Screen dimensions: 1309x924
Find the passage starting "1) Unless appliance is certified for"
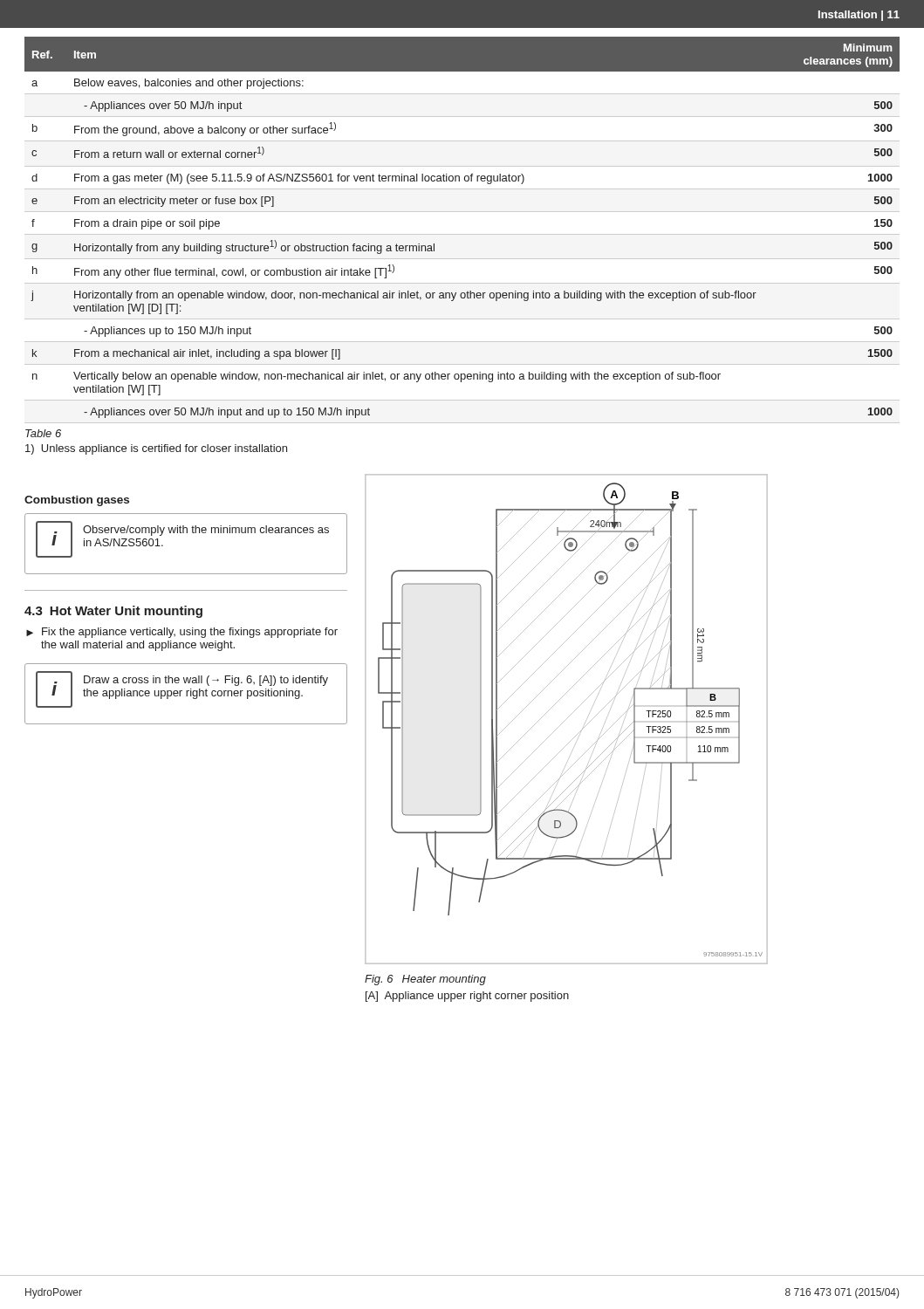[156, 448]
